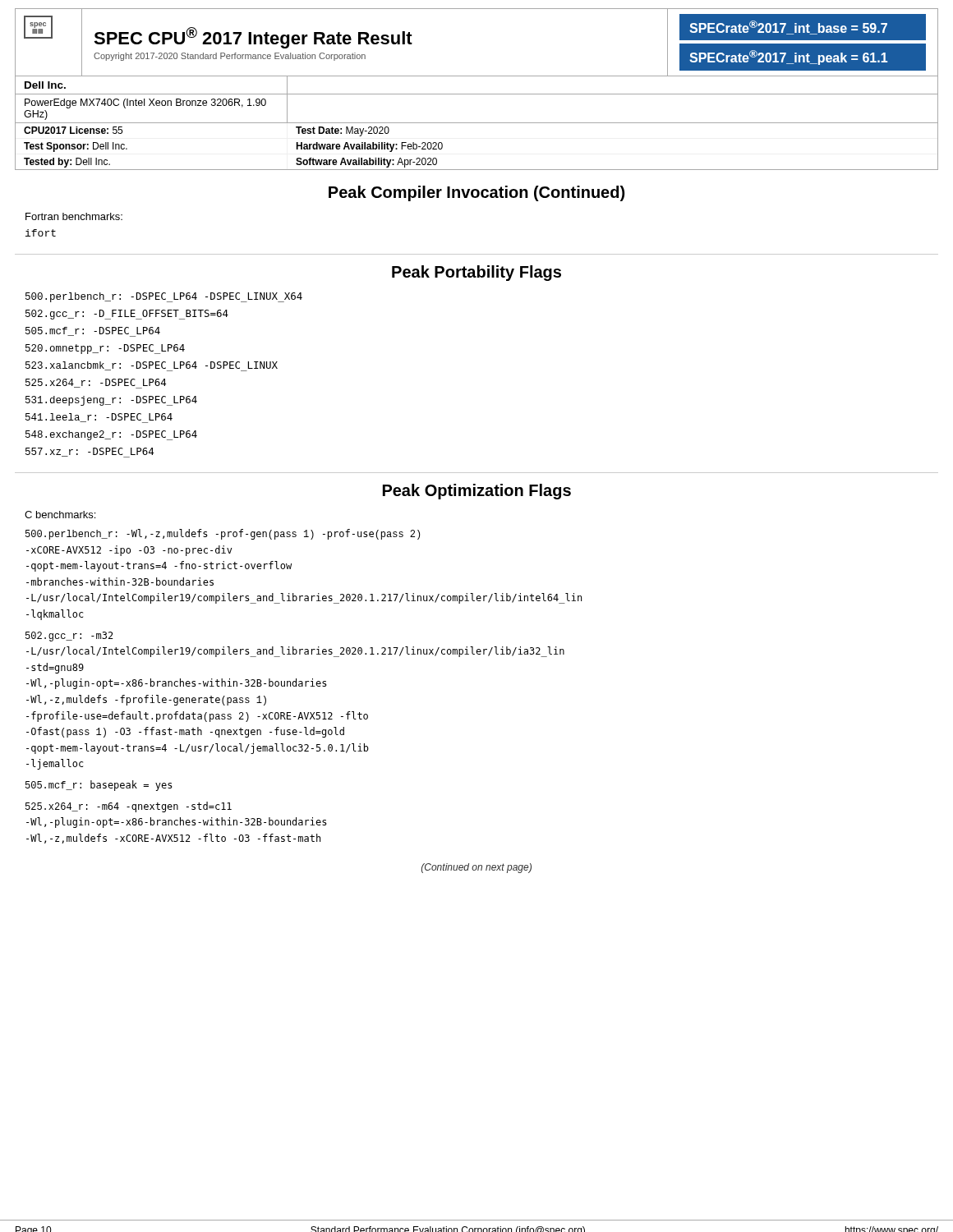Screen dimensions: 1232x953
Task: Select the text block that says "perlbench_r: -DSPEC_LP64 -DSPEC_LINUX_X64"
Action: [x=164, y=374]
